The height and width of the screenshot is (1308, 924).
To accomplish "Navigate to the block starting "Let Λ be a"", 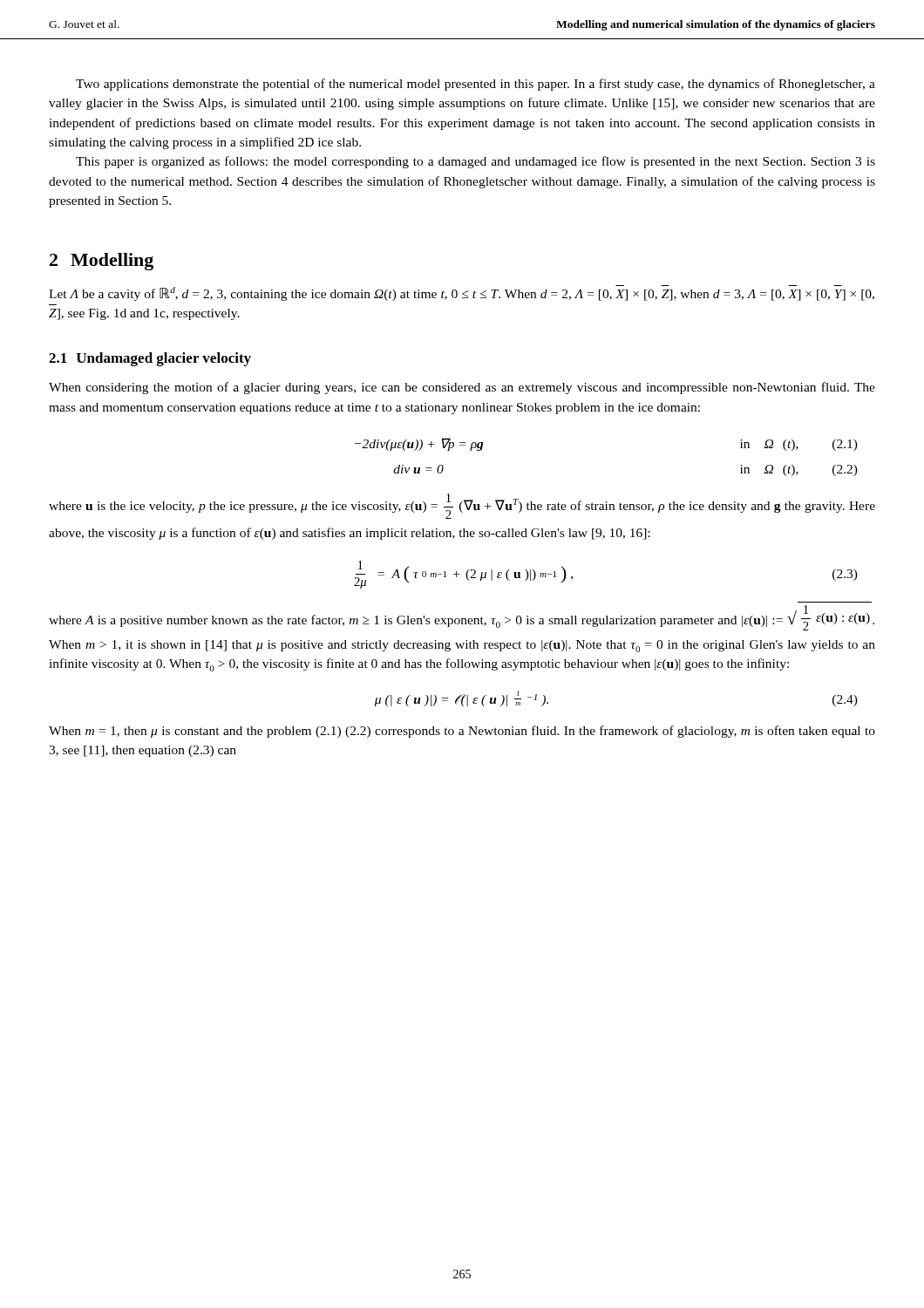I will tap(462, 302).
